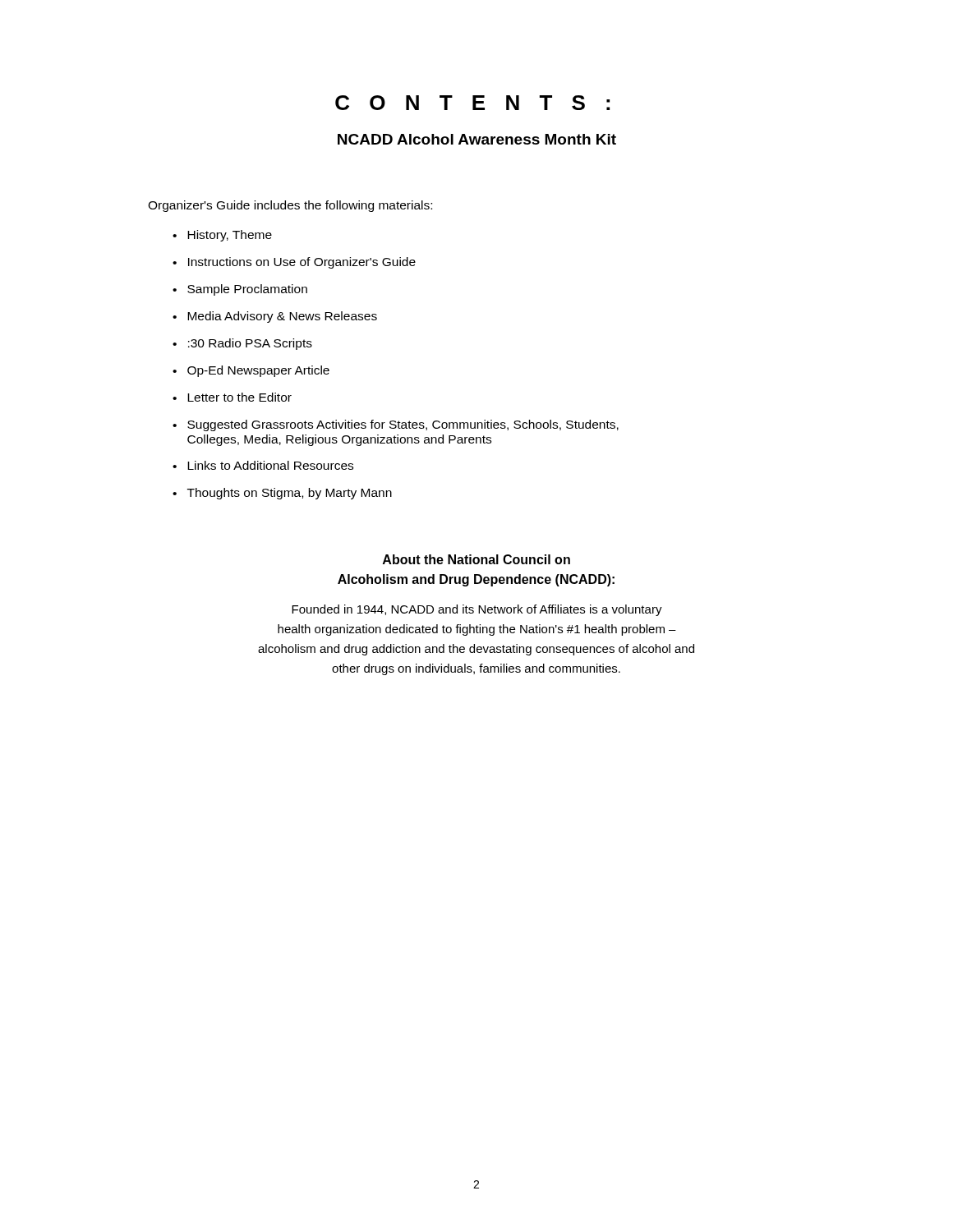Point to "• :30 Radio PSA Scripts"
Image resolution: width=953 pixels, height=1232 pixels.
(242, 344)
